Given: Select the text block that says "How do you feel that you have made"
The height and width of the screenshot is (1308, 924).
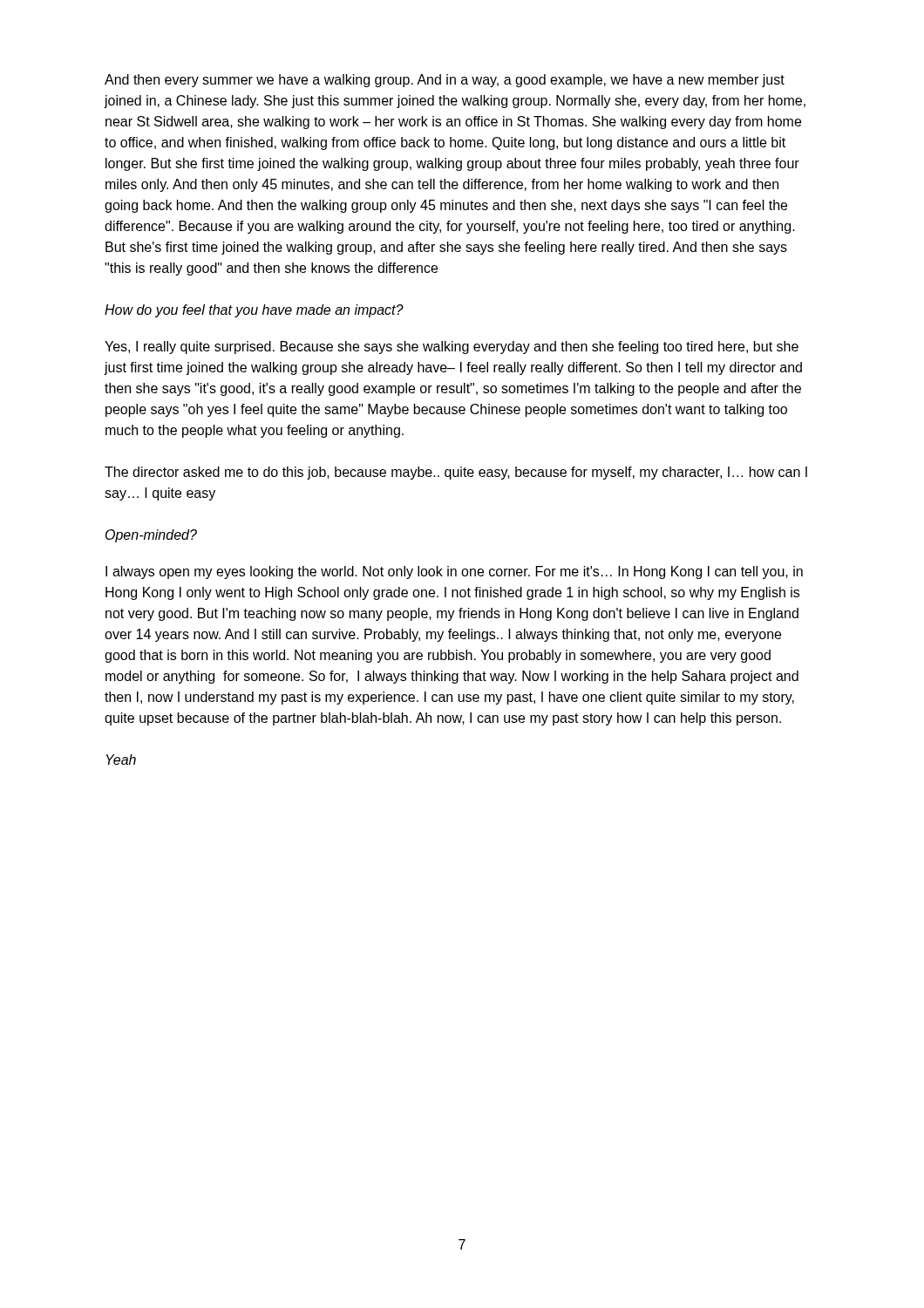Looking at the screenshot, I should (254, 310).
